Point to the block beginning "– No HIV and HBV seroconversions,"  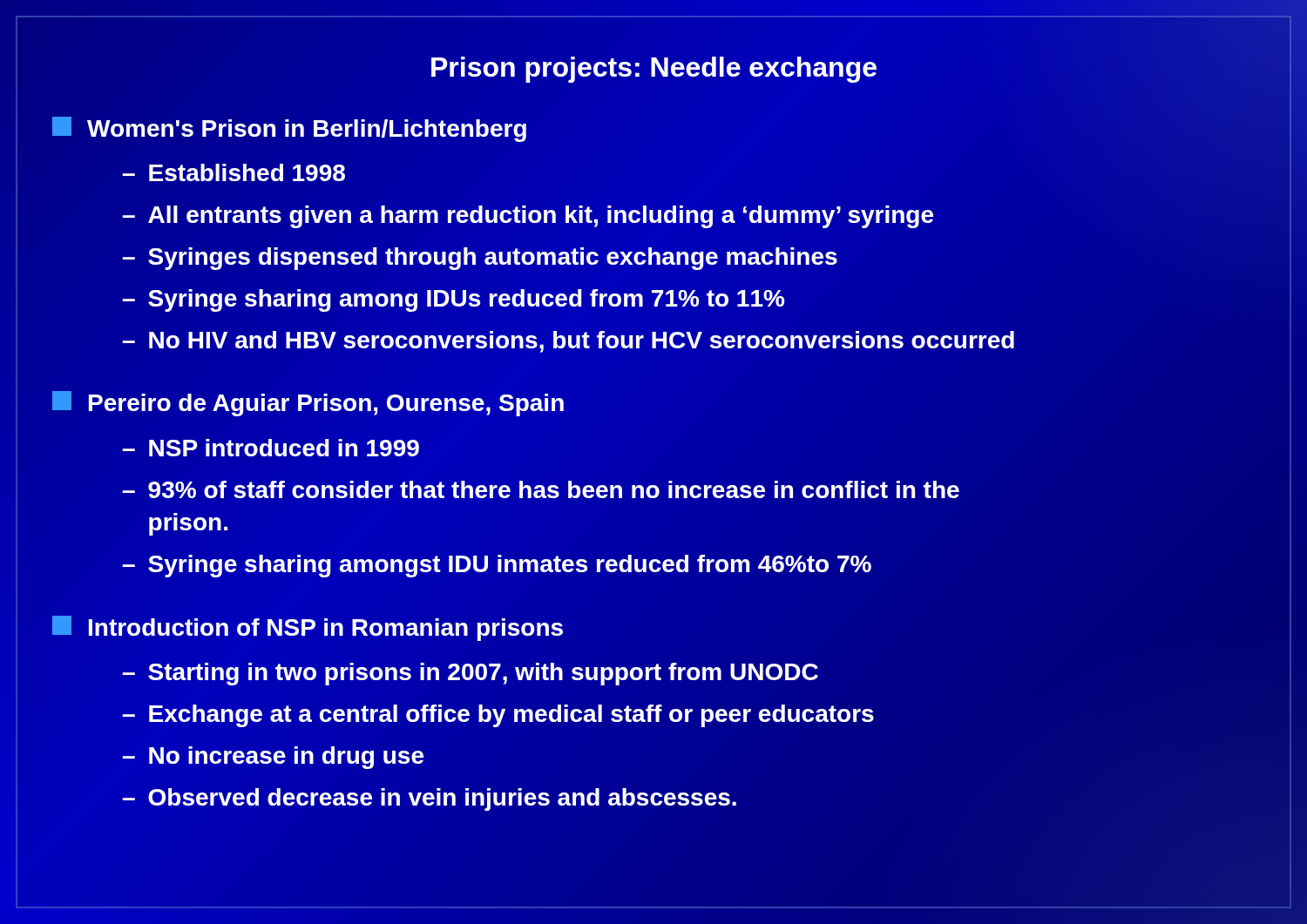[569, 340]
